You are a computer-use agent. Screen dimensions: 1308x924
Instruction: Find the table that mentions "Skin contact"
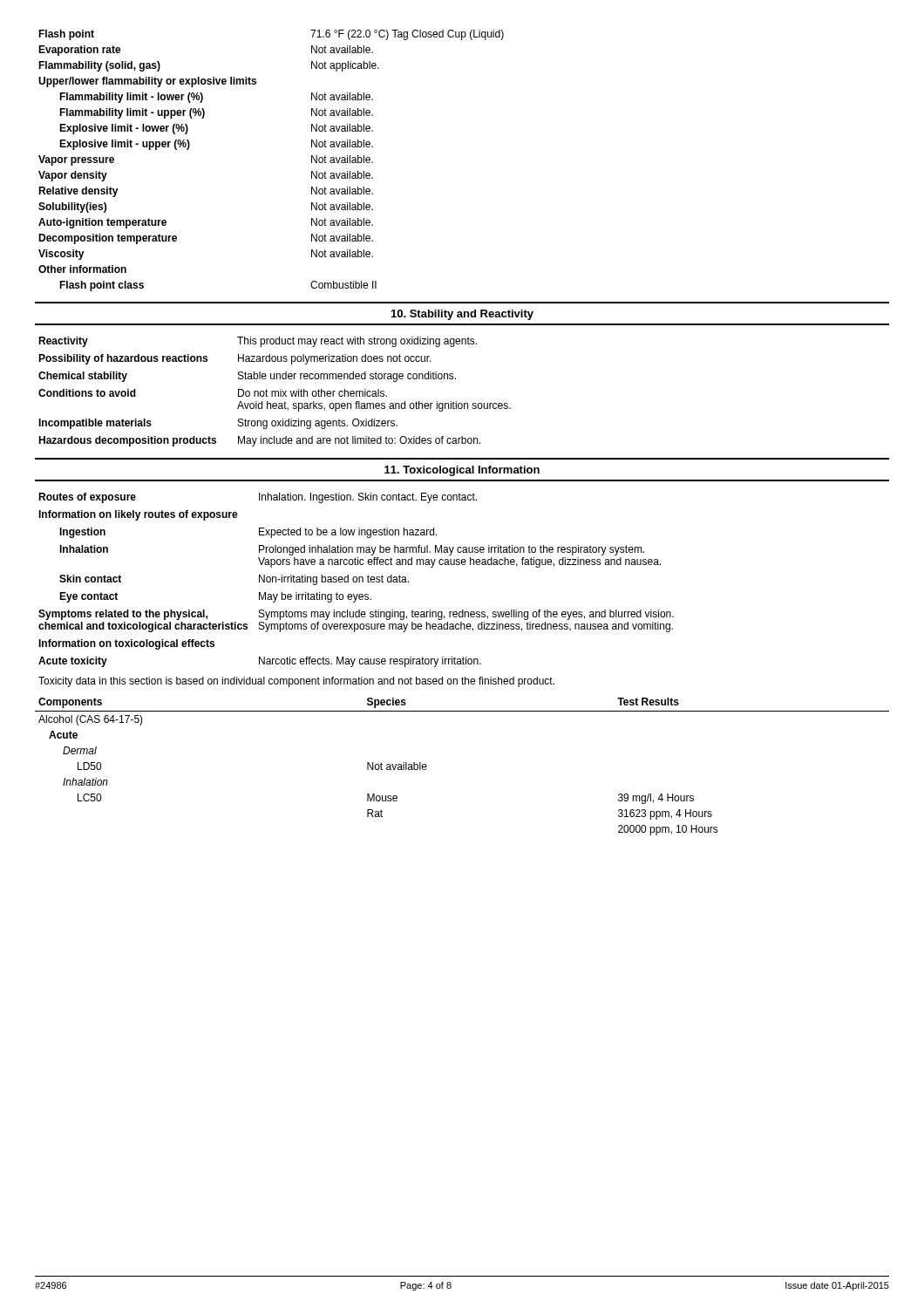click(462, 579)
